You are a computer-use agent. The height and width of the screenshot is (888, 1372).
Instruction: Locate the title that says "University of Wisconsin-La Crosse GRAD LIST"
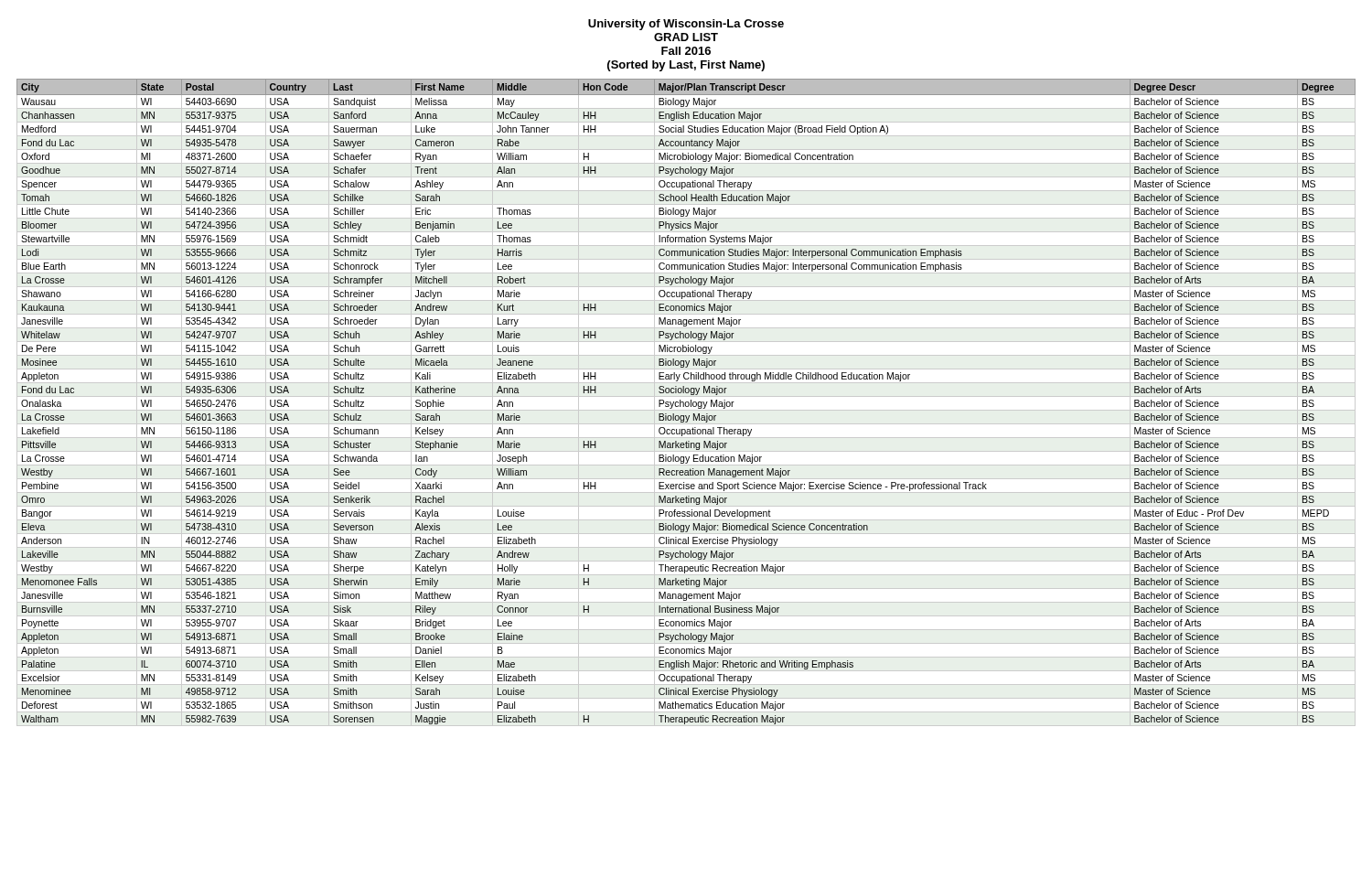686,44
